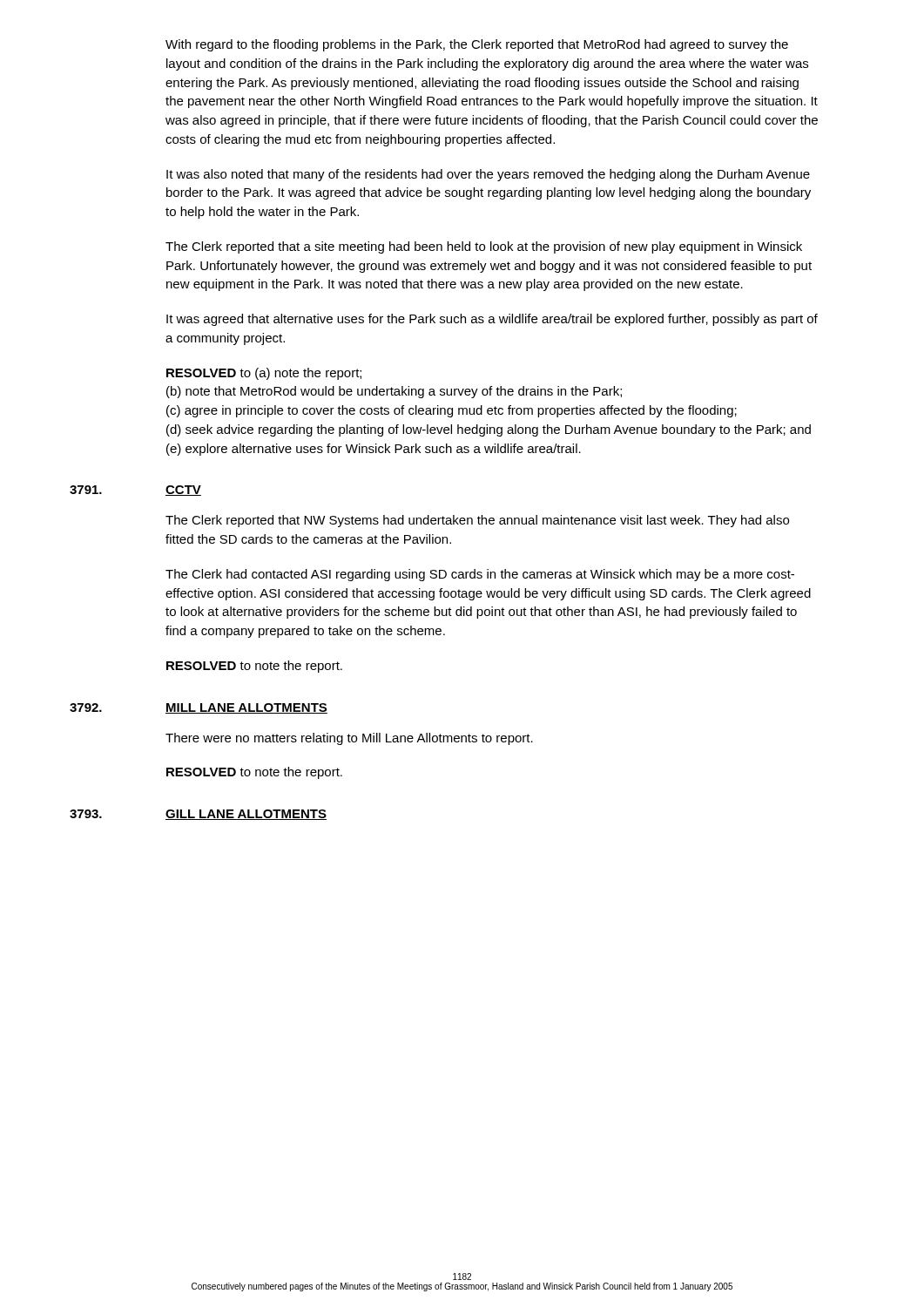Find the text block that reads "There were no matters relating to Mill Lane"
The image size is (924, 1307).
(x=492, y=737)
